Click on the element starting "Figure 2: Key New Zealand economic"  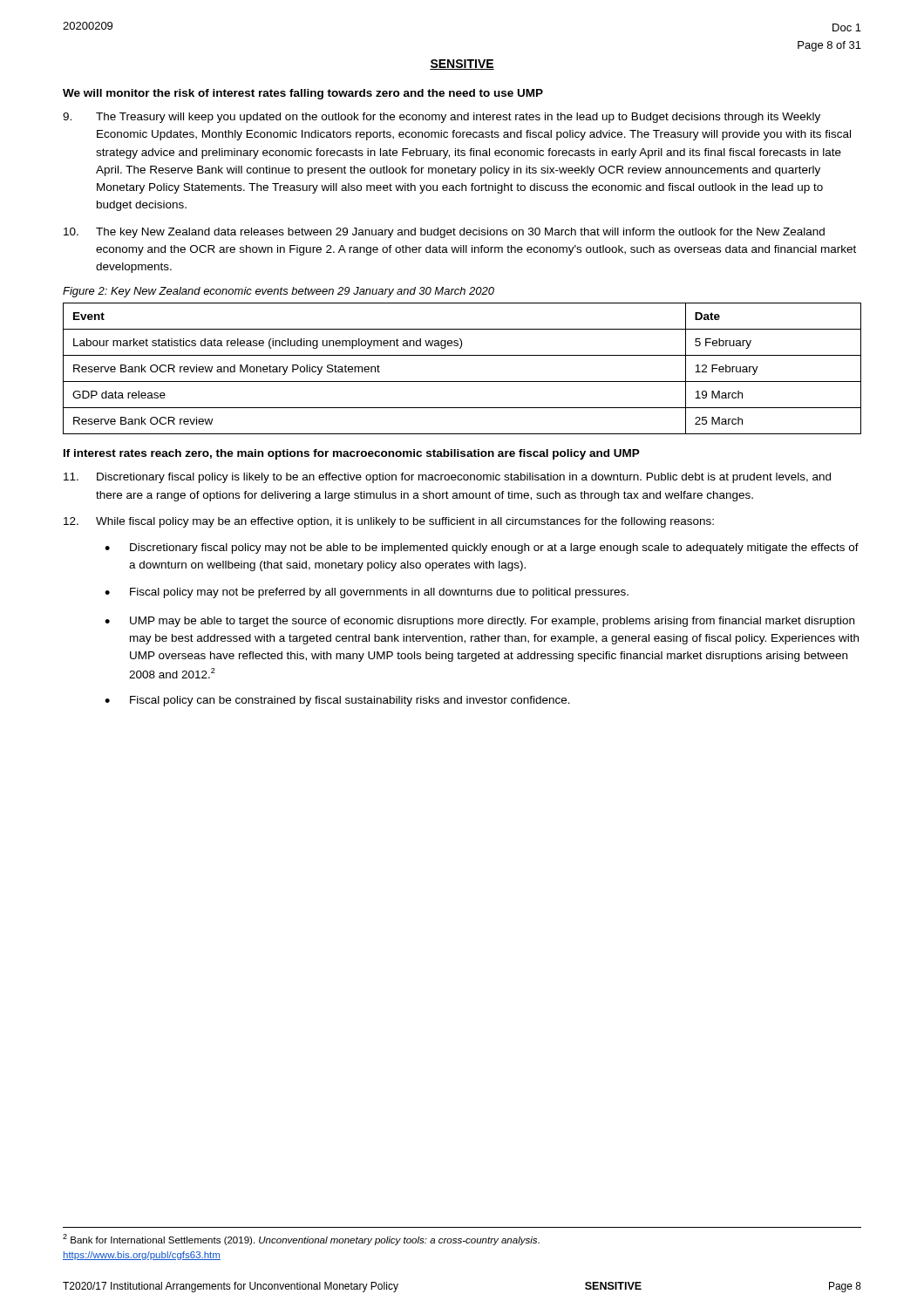[x=278, y=291]
